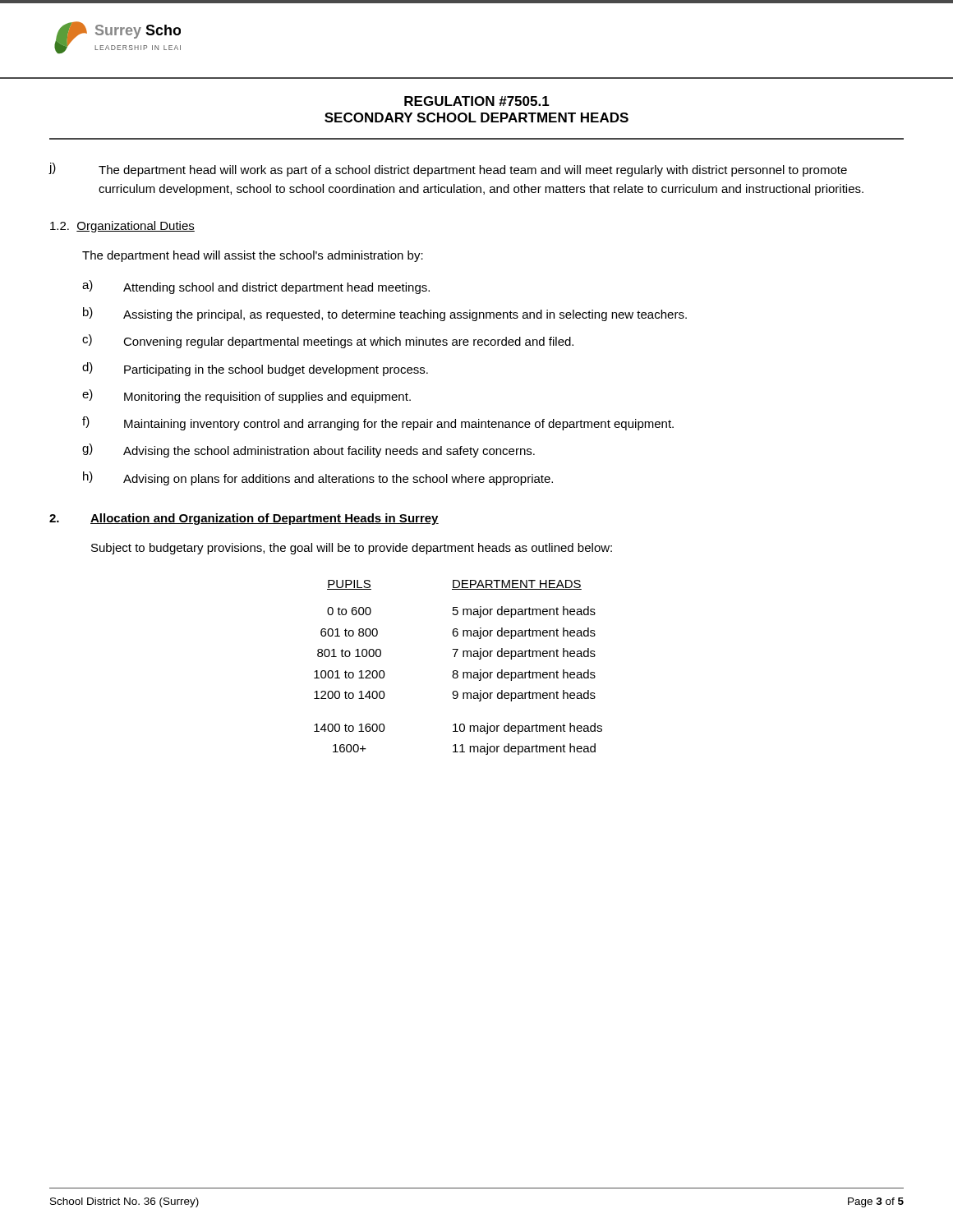Click on the list item that says "g) Advising the school administration"
The height and width of the screenshot is (1232, 953).
pyautogui.click(x=309, y=451)
